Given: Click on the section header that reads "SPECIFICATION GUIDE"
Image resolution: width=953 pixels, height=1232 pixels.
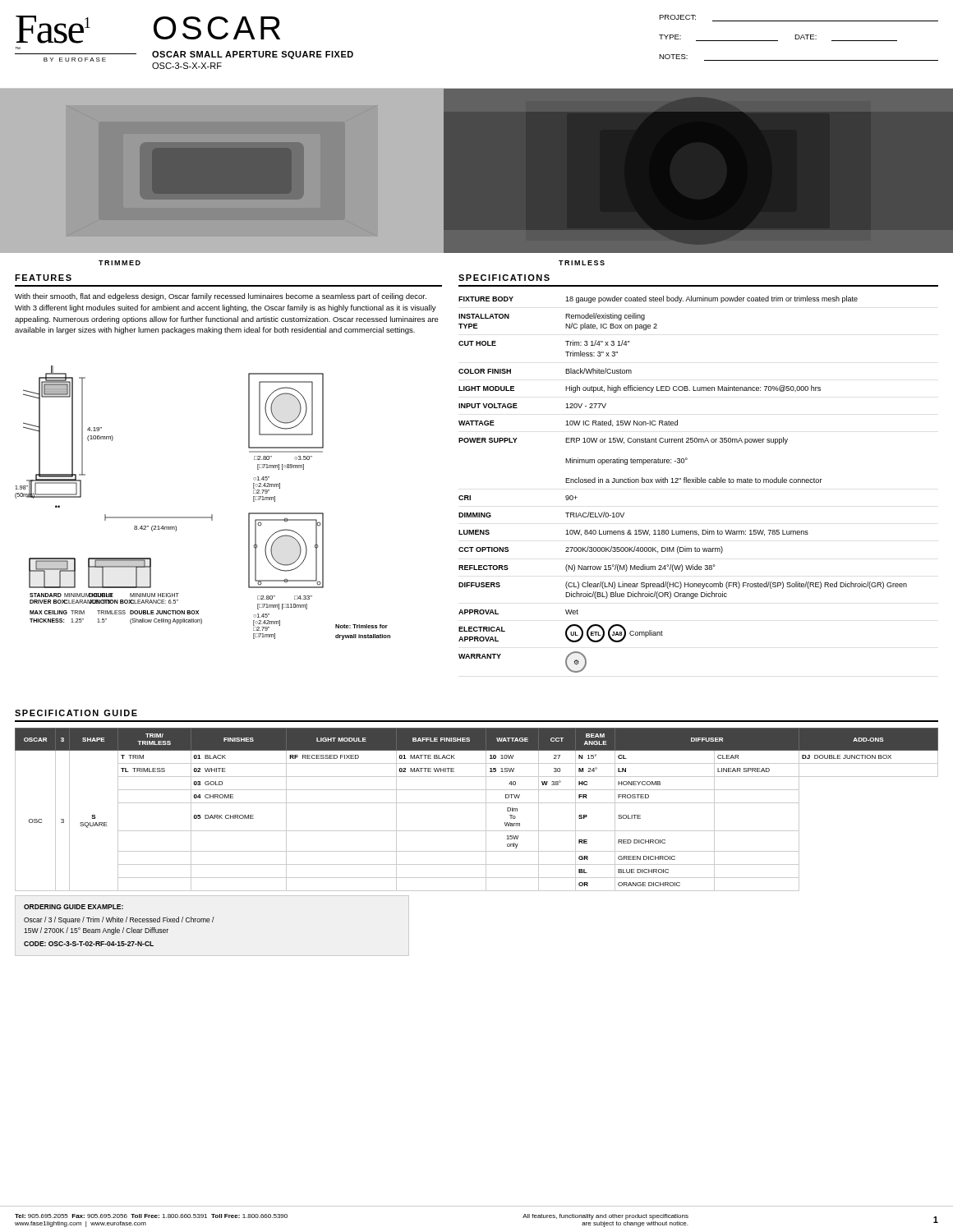Looking at the screenshot, I should [x=476, y=715].
